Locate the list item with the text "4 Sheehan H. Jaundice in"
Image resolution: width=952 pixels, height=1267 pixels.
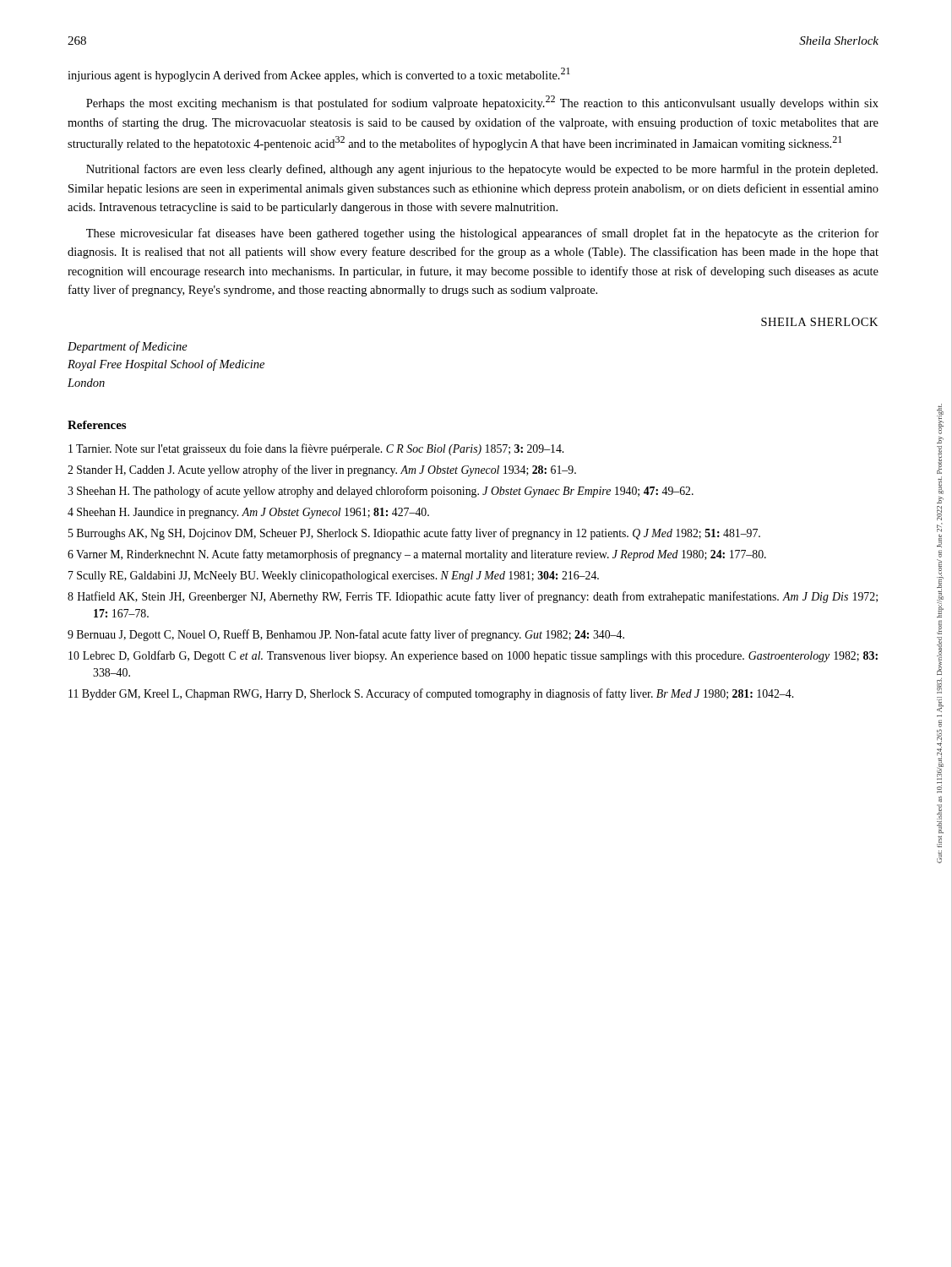coord(249,512)
